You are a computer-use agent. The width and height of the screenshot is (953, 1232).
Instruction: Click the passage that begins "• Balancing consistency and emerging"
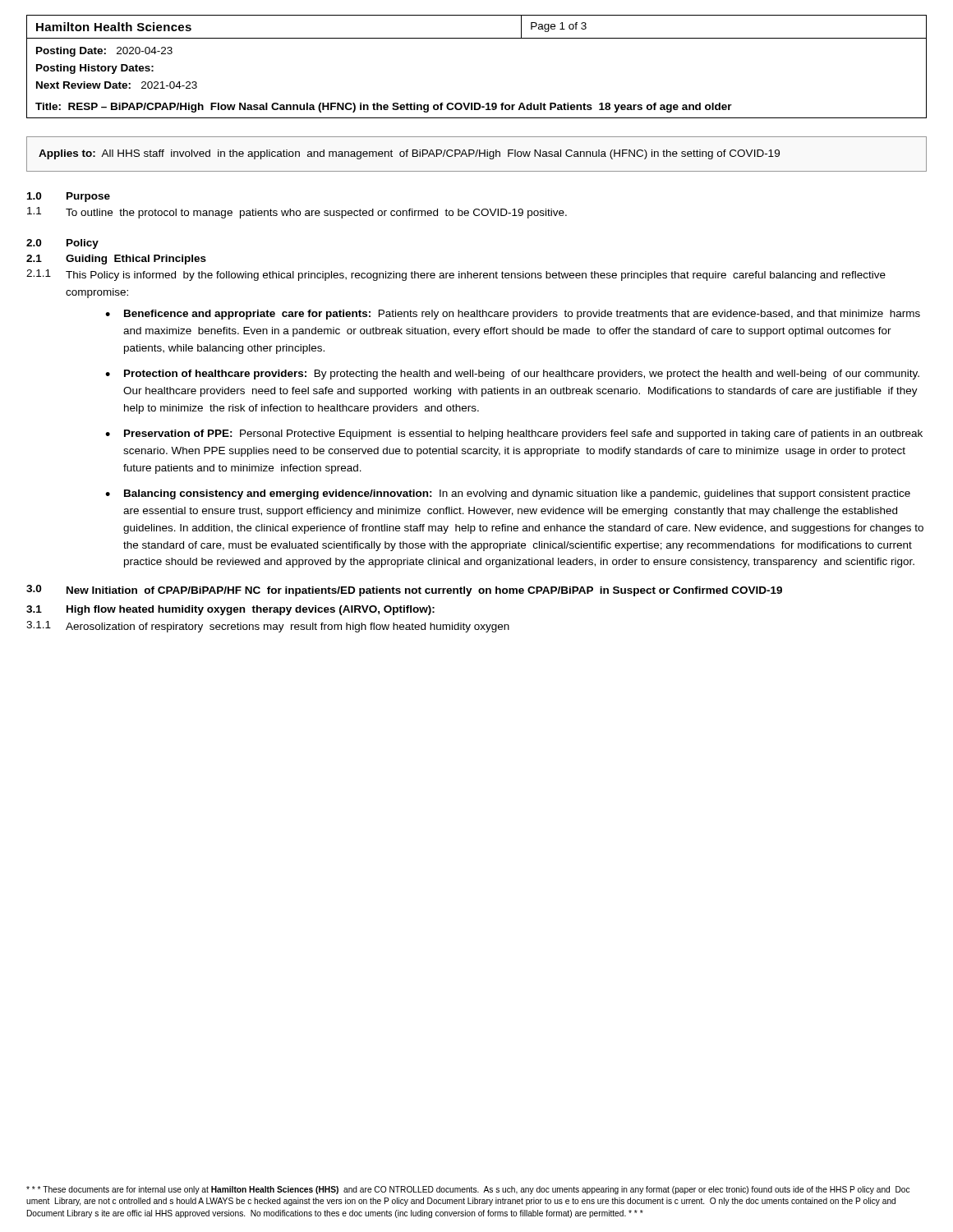pos(516,528)
